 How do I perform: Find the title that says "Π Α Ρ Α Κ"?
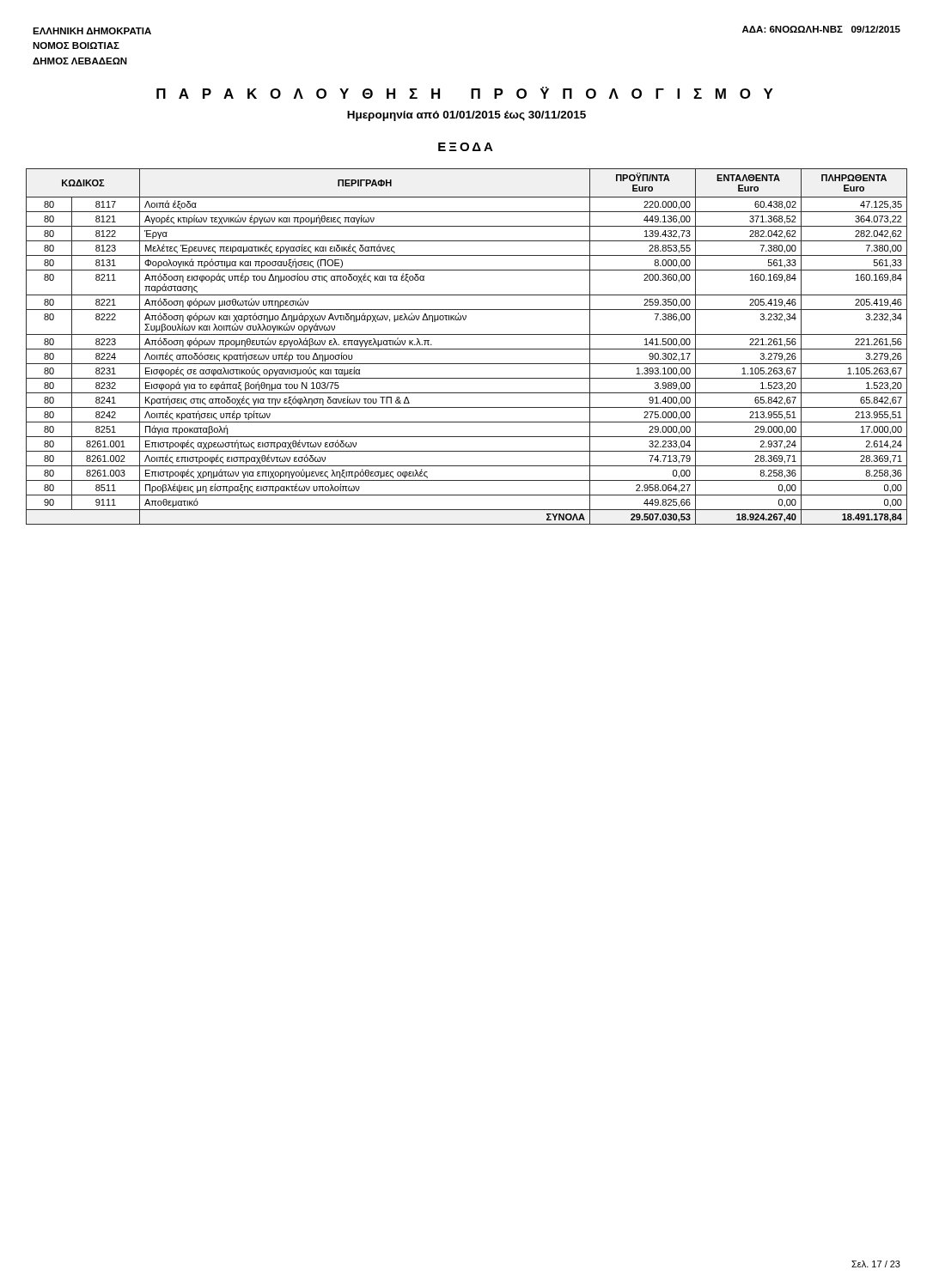(x=466, y=94)
